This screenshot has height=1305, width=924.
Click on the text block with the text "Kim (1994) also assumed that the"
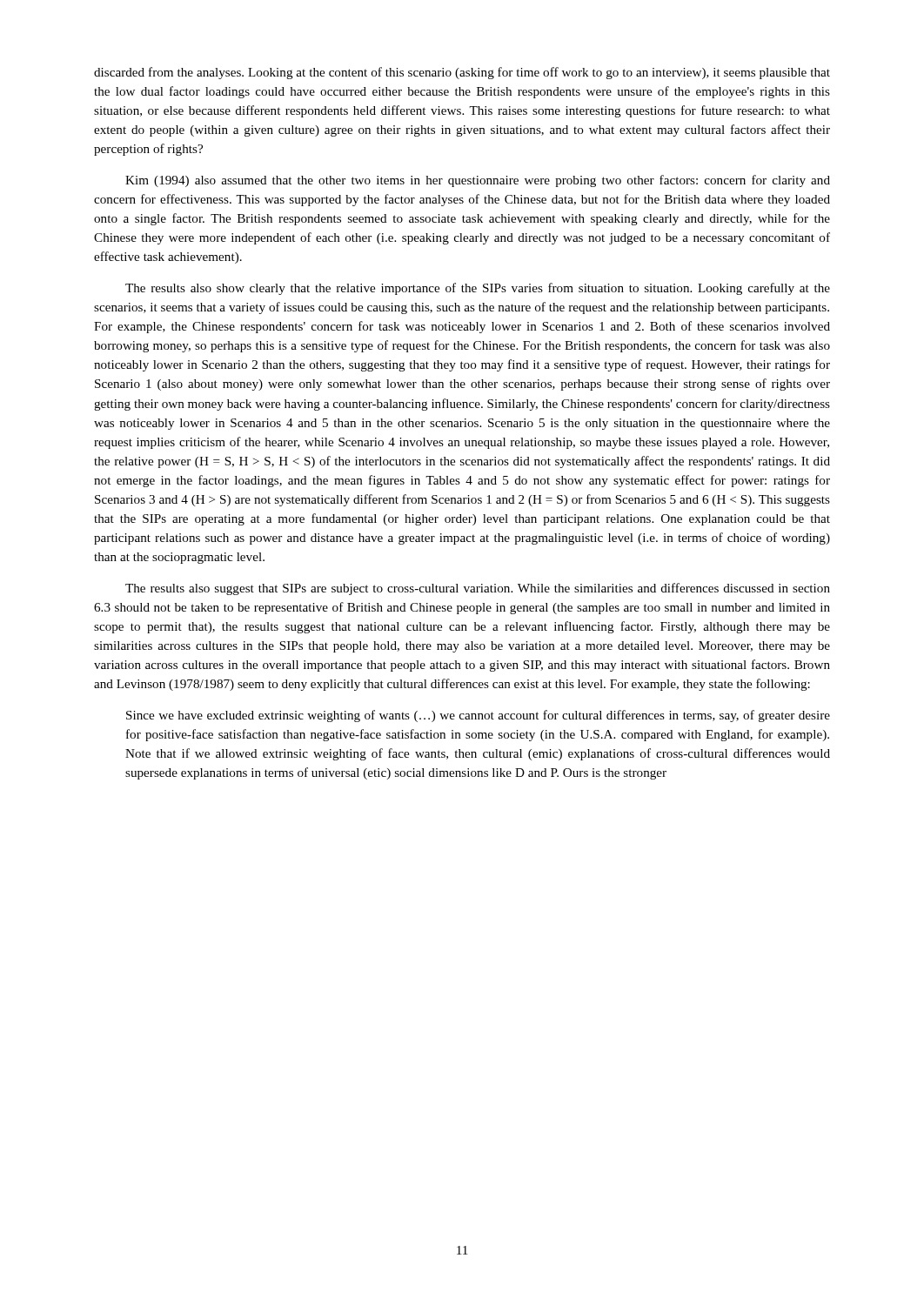tap(462, 219)
